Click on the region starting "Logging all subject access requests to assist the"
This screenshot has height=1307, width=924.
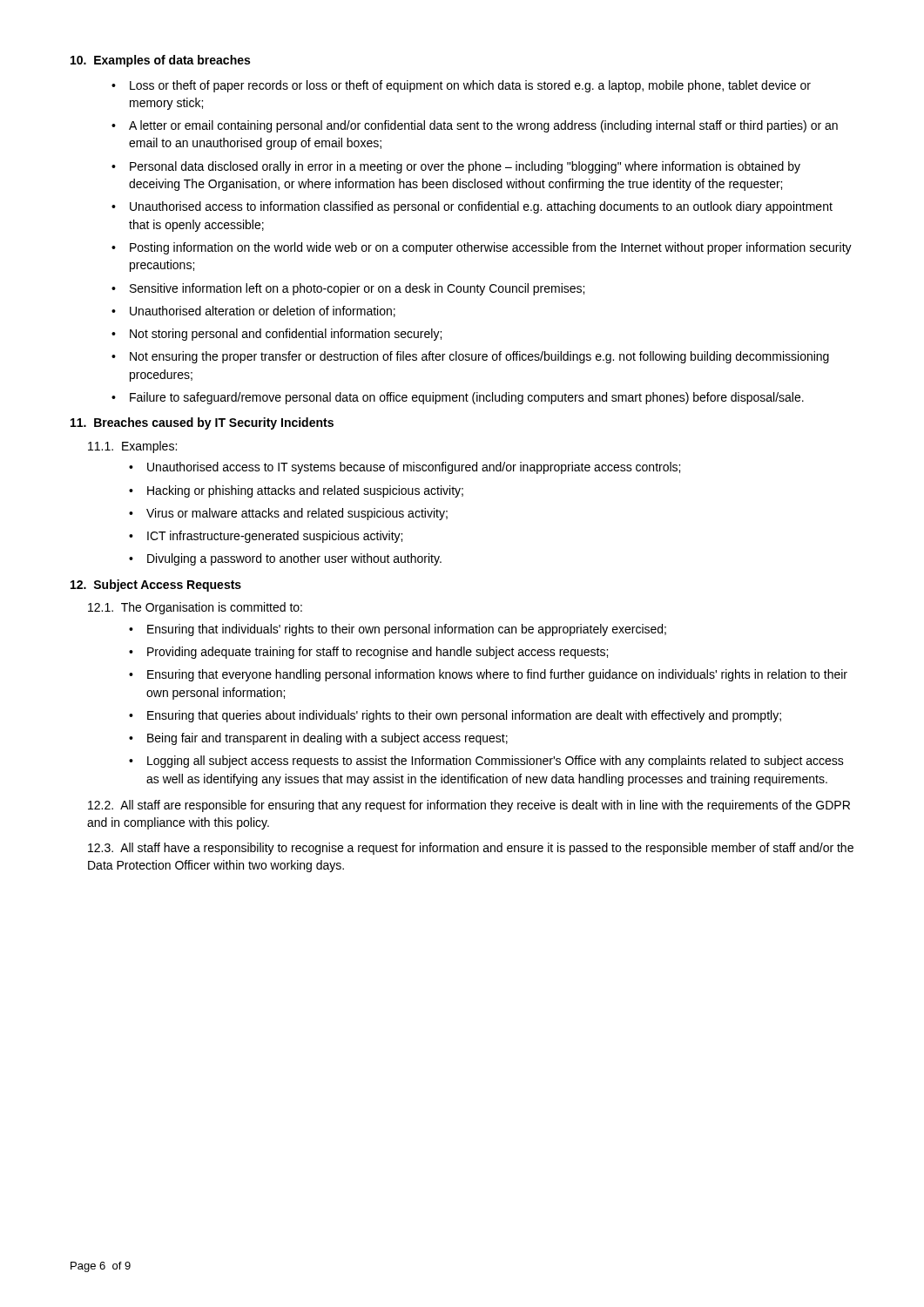point(488,770)
